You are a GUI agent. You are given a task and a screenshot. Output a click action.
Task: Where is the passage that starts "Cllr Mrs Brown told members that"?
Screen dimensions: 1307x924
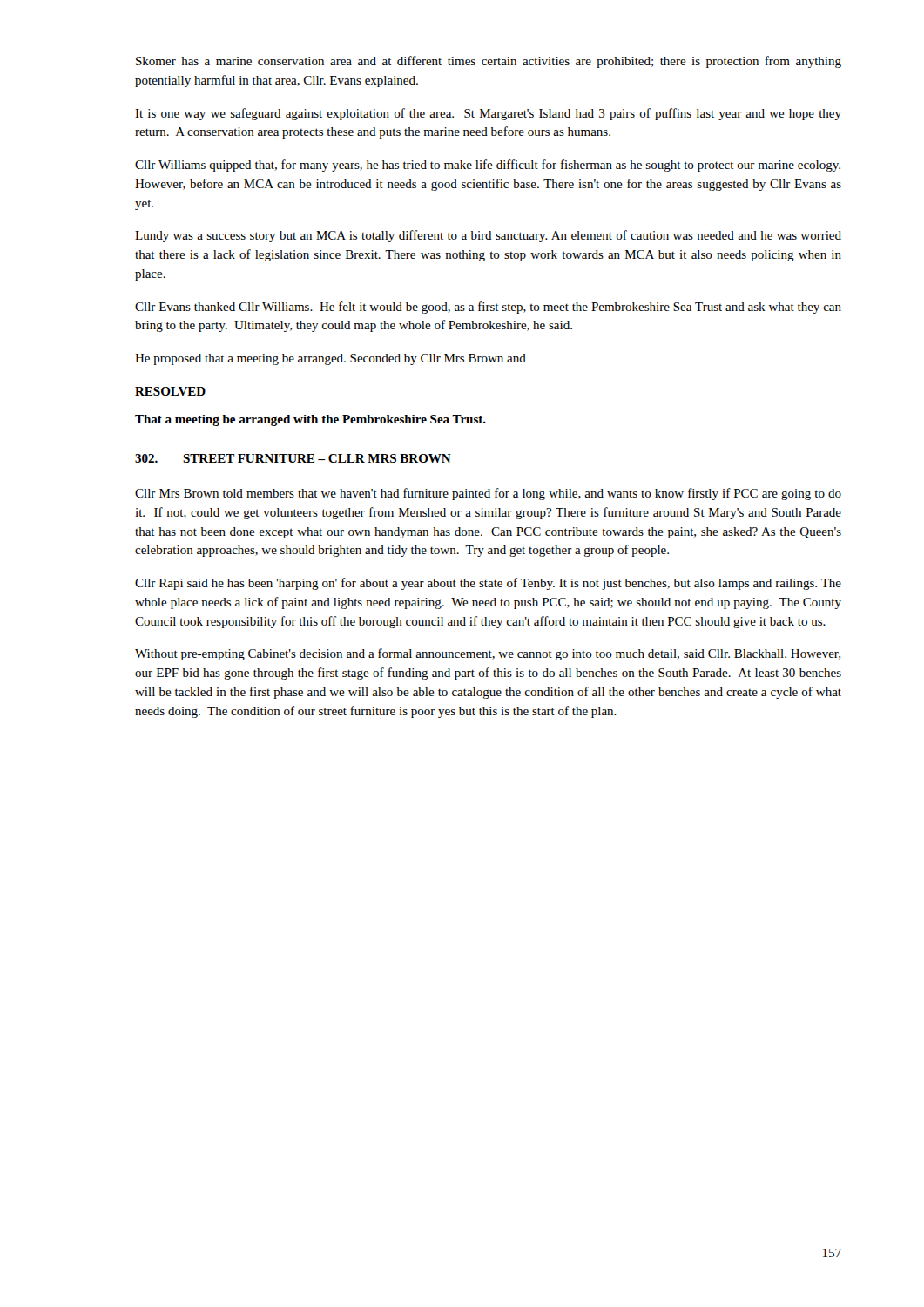488,522
